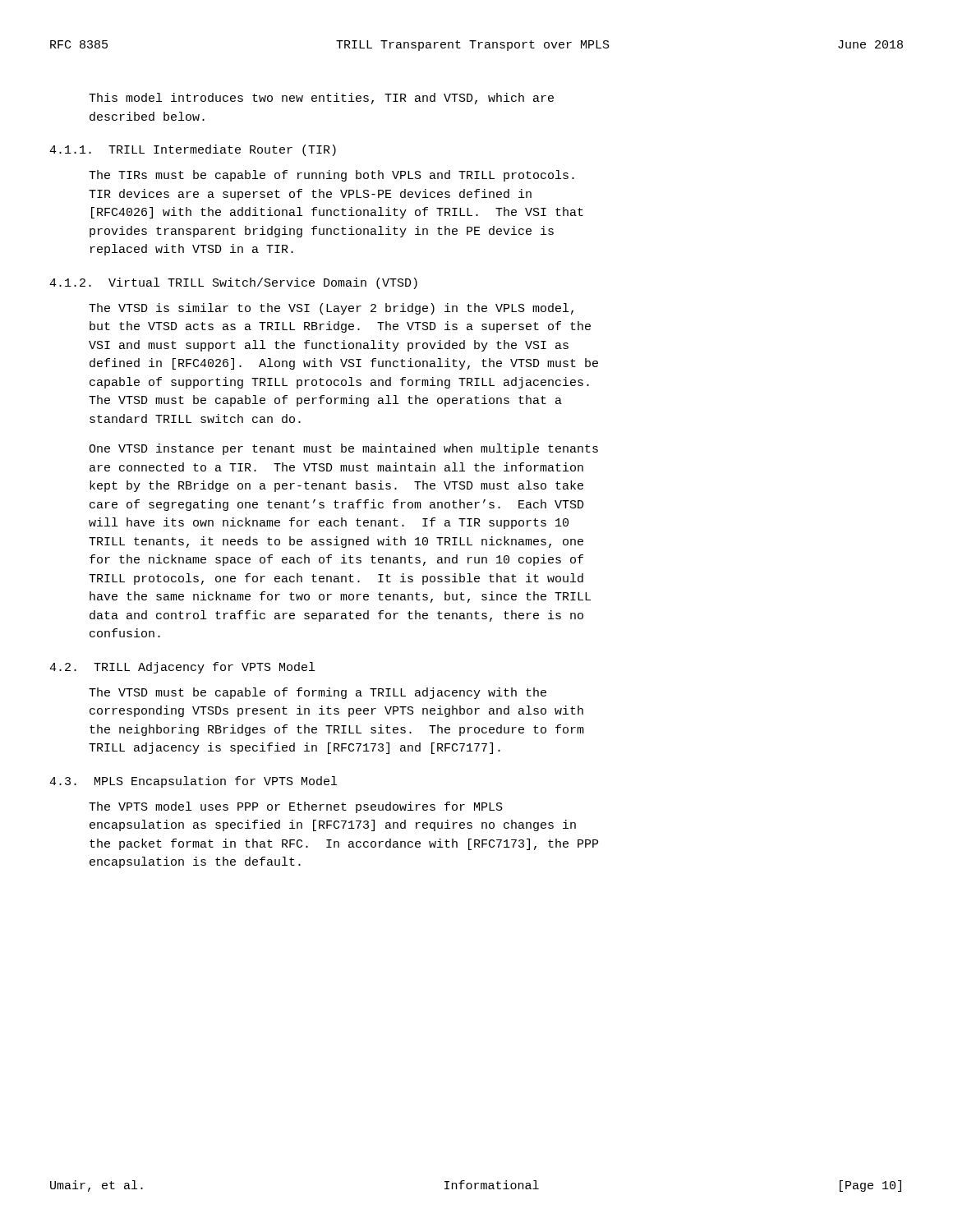This screenshot has height=1232, width=953.
Task: Navigate to the text starting "The VTSD is similar to the VSI"
Action: click(344, 364)
